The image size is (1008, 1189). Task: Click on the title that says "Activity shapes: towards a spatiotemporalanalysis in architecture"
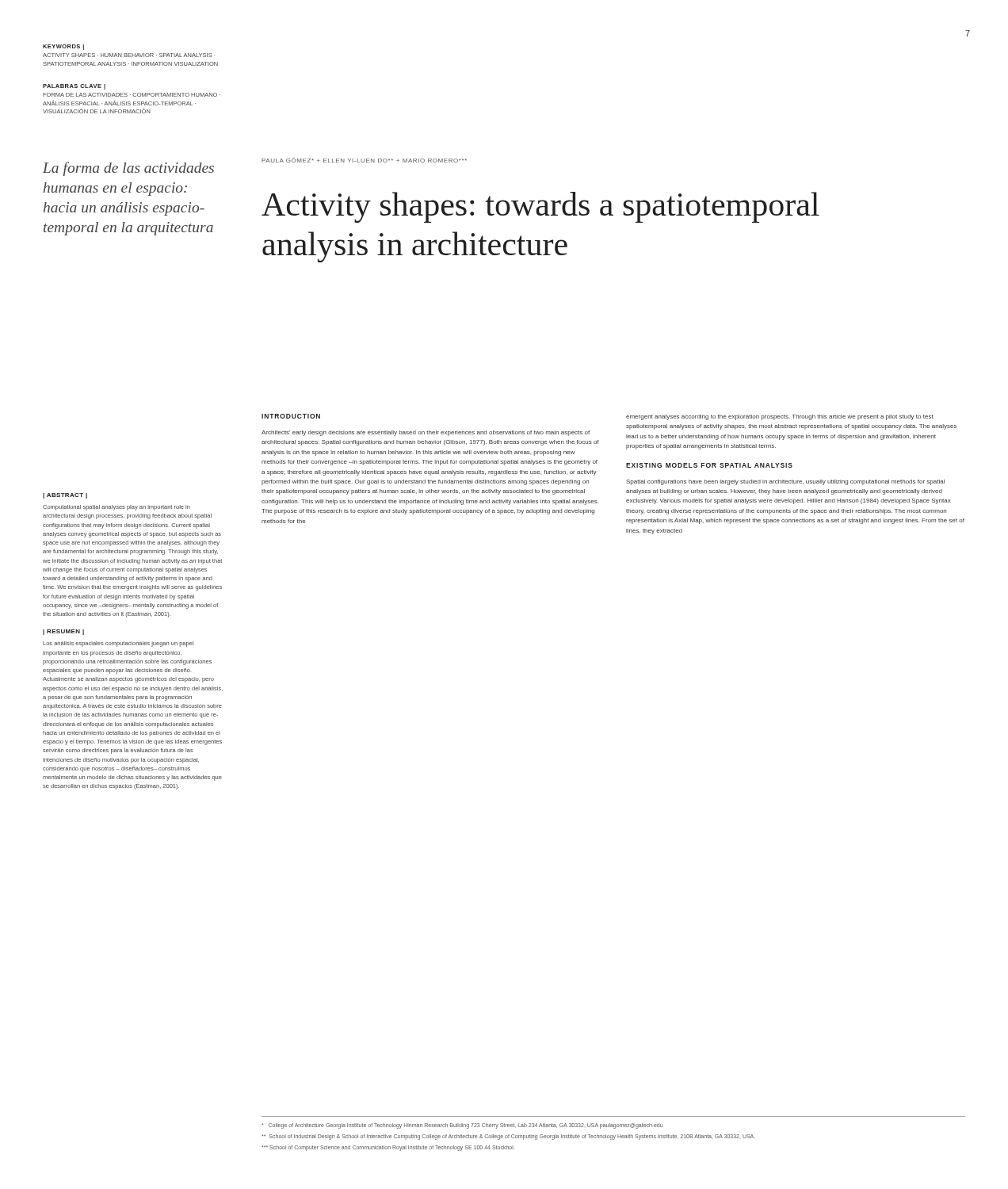[x=541, y=224]
